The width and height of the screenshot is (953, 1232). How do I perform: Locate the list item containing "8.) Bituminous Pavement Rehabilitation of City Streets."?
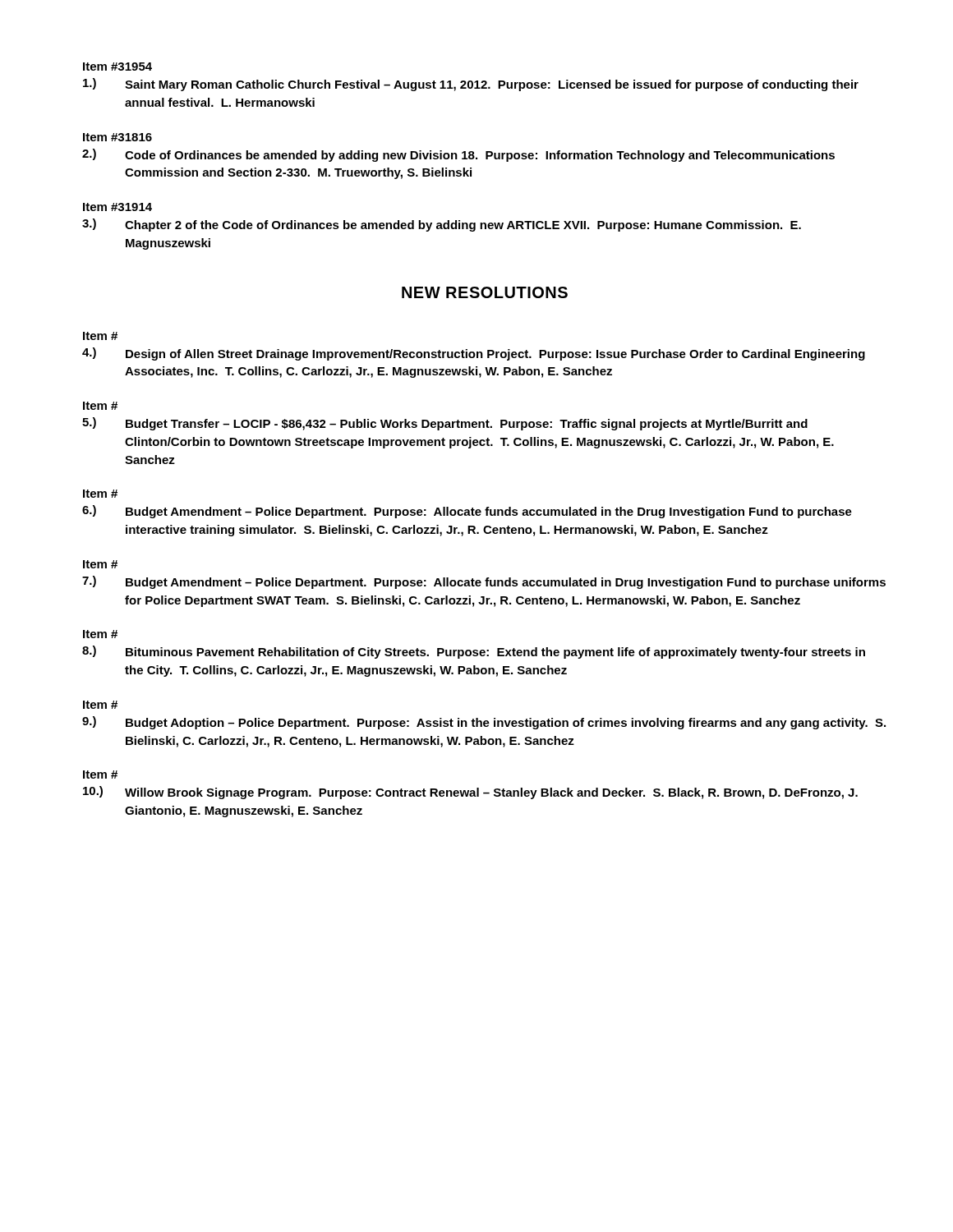point(485,661)
